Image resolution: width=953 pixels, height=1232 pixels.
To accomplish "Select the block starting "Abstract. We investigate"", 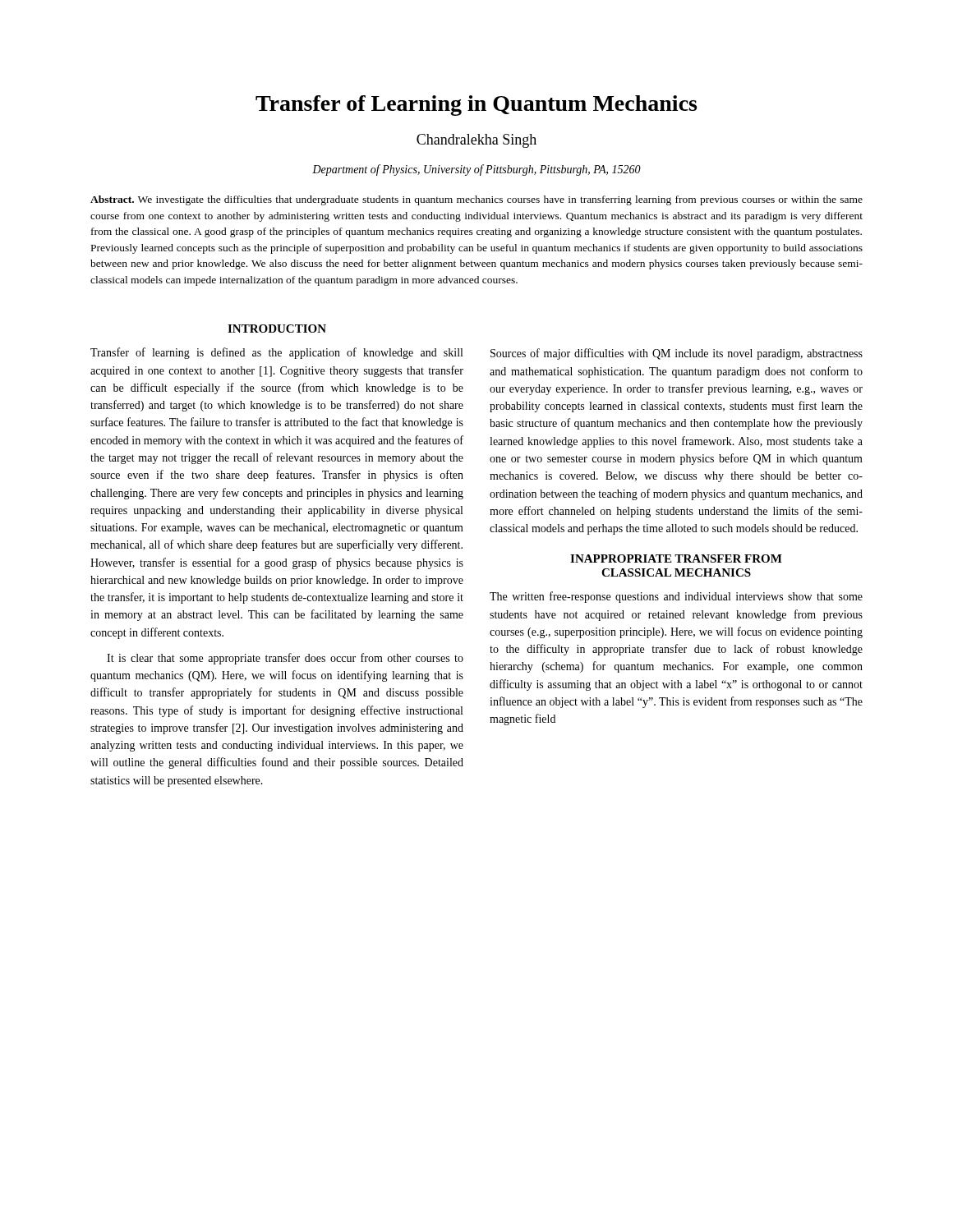I will pos(476,239).
